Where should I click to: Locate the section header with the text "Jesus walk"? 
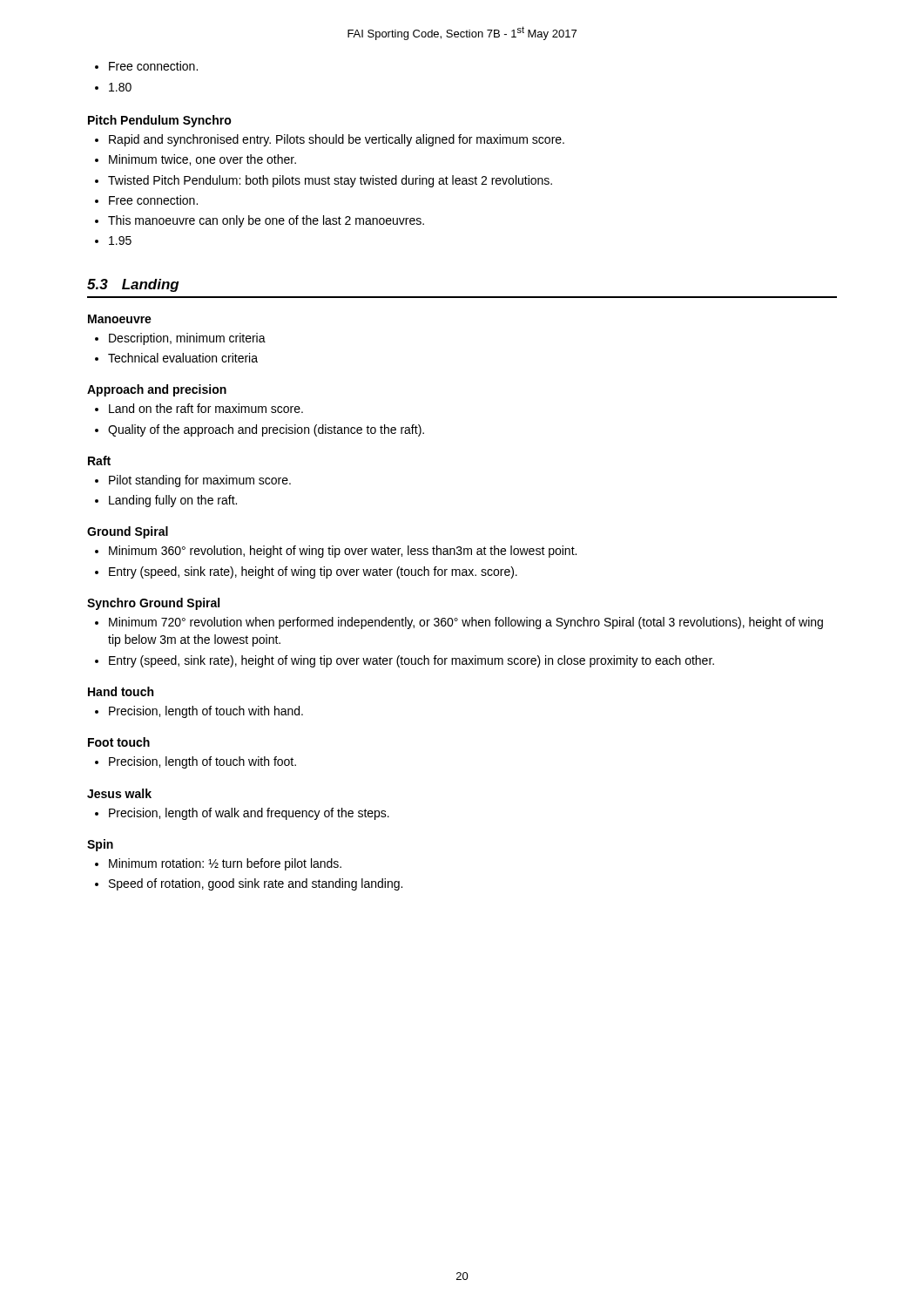119,793
